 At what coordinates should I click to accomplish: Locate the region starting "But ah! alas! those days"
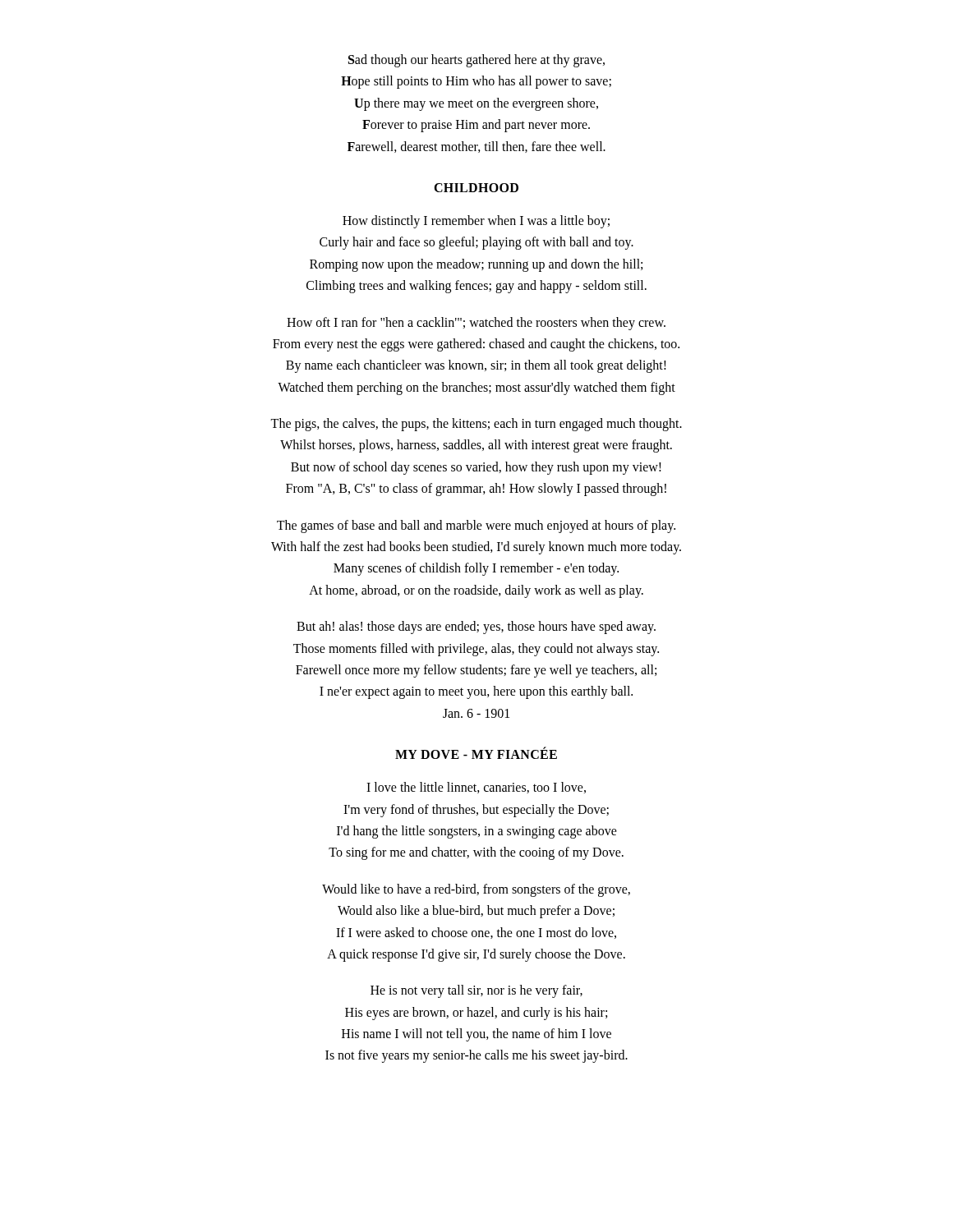[x=476, y=670]
